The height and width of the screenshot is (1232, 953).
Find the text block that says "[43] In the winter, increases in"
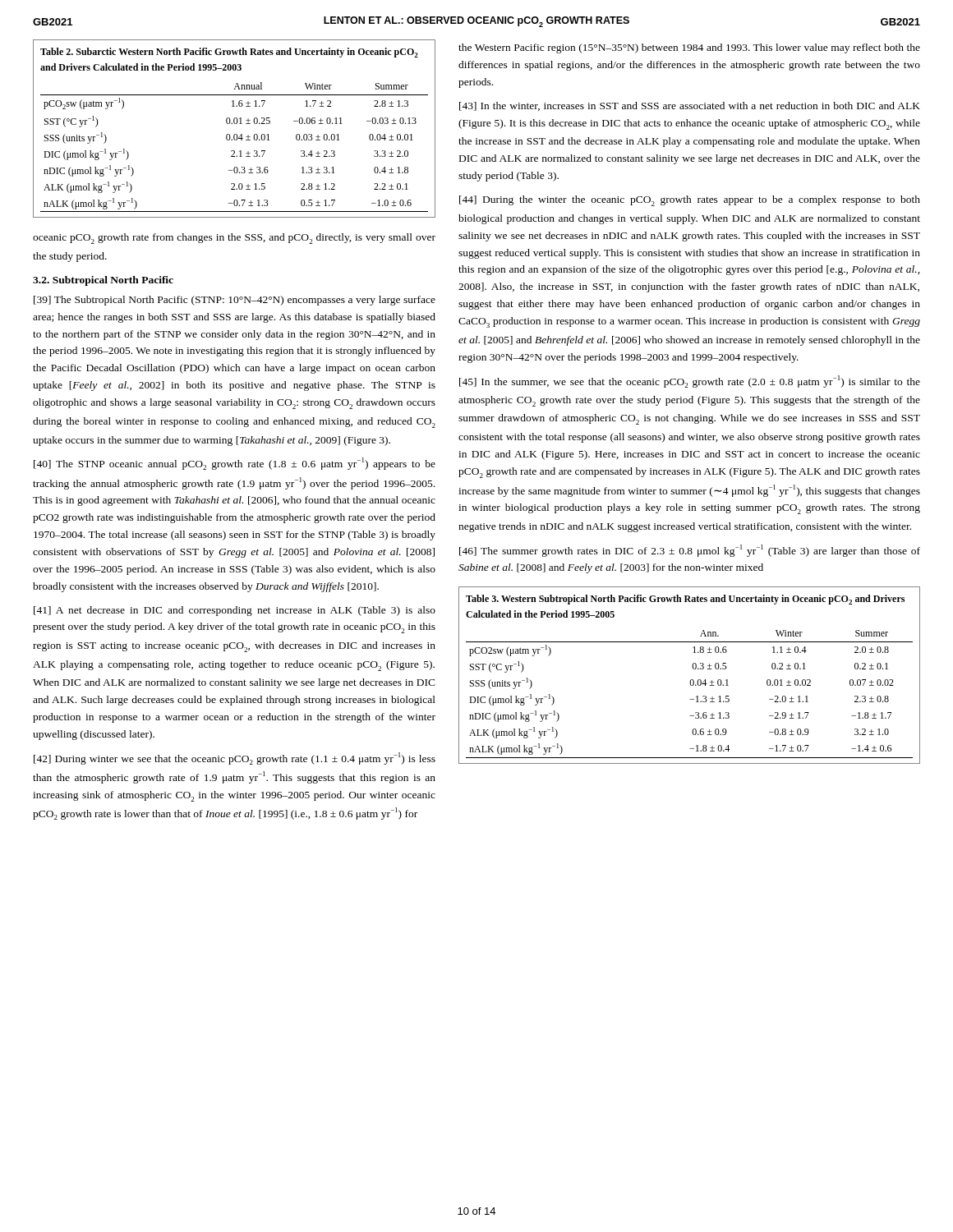(689, 140)
